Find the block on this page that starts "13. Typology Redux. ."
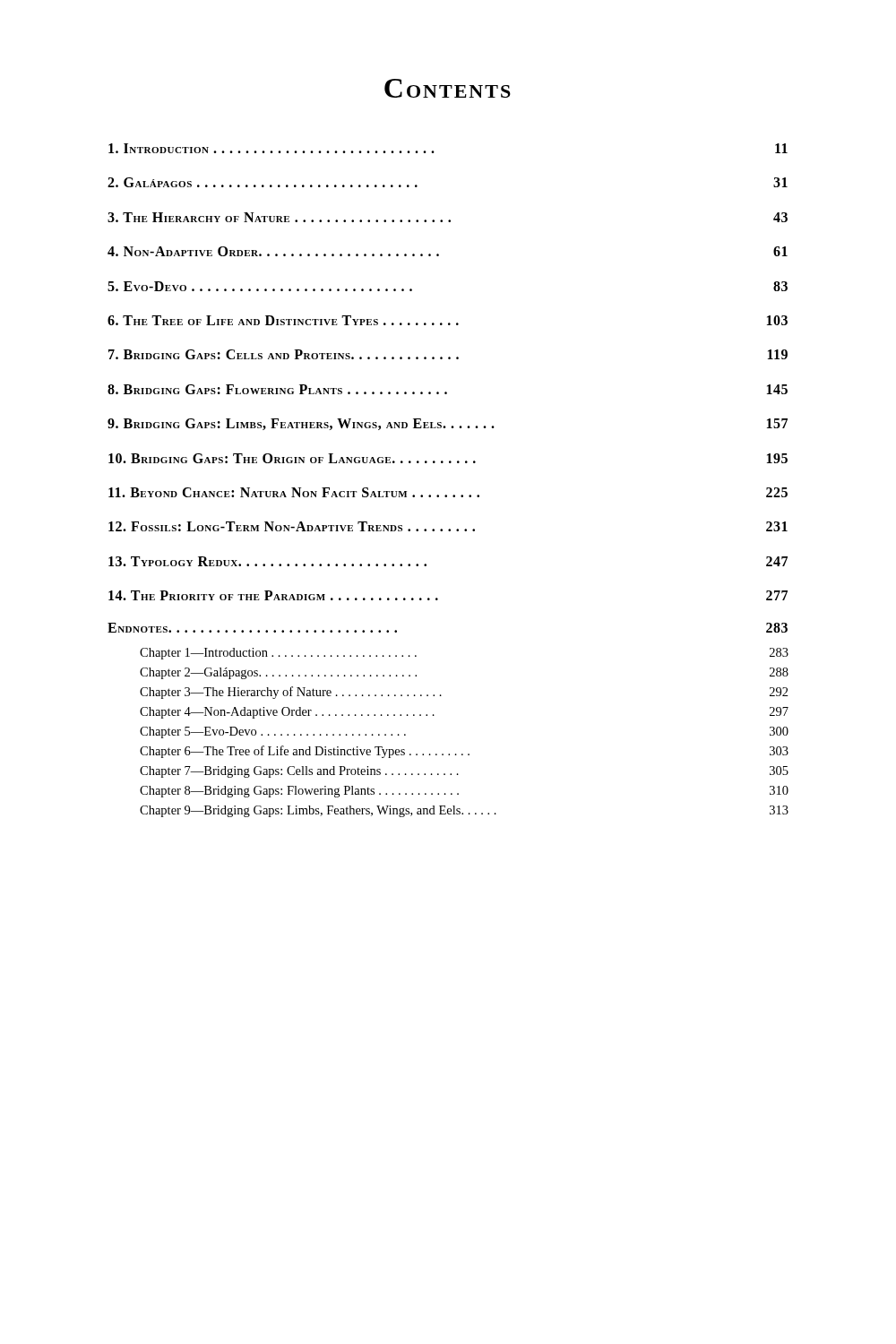The height and width of the screenshot is (1344, 896). click(x=173, y=560)
